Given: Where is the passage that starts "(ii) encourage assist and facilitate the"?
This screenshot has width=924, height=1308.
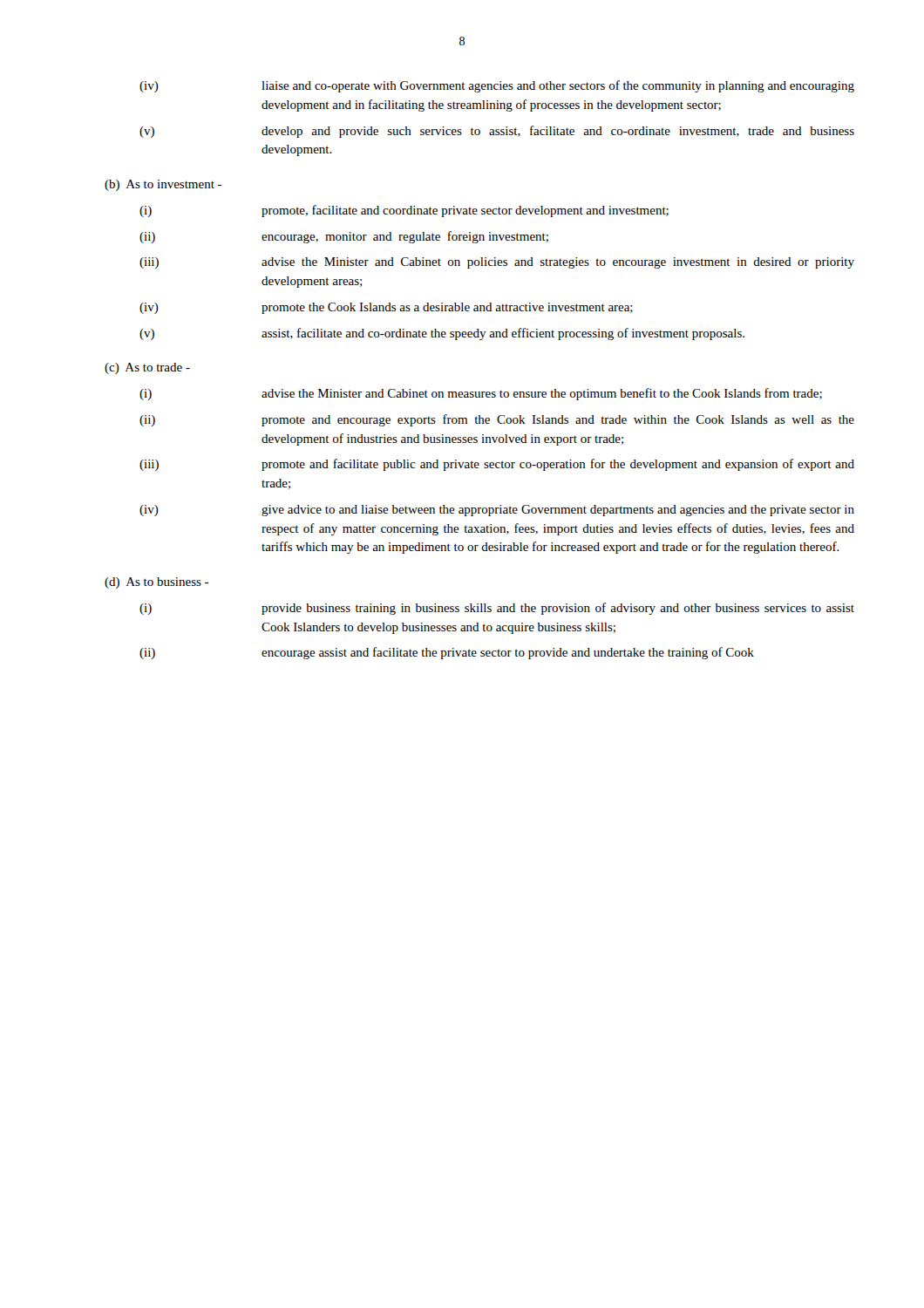Looking at the screenshot, I should [479, 653].
